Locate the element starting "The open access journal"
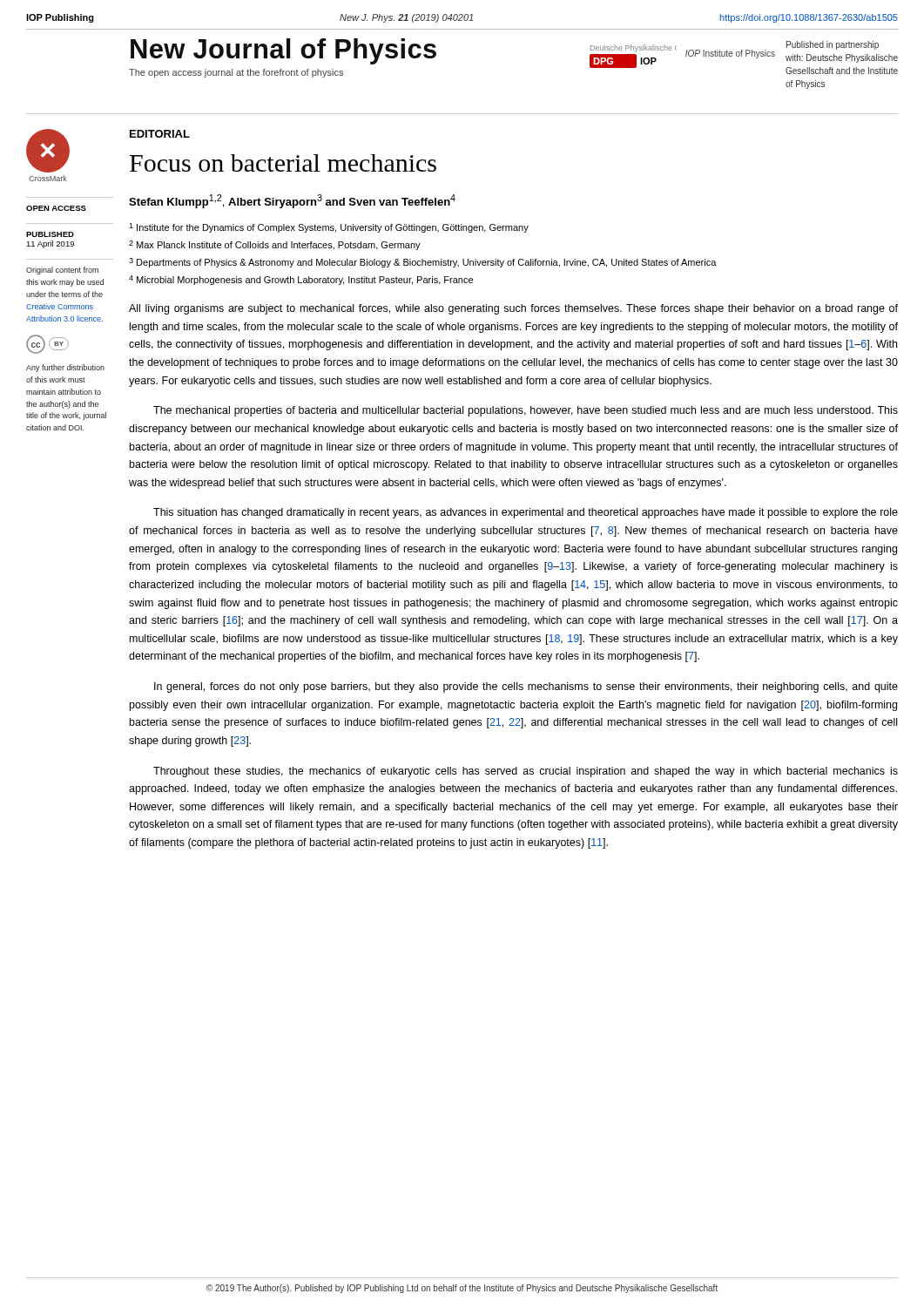 pos(236,72)
